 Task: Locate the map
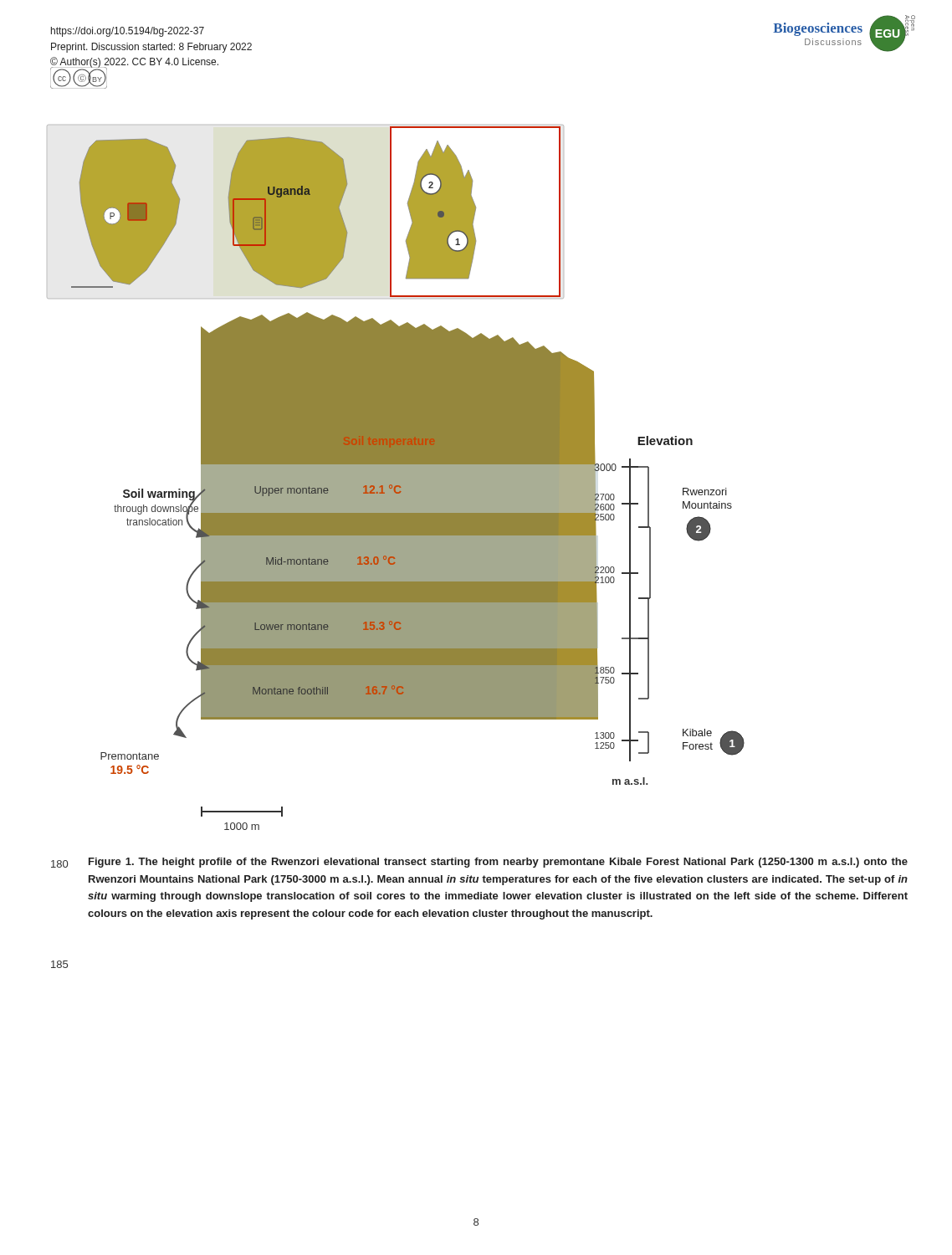pyautogui.click(x=305, y=212)
